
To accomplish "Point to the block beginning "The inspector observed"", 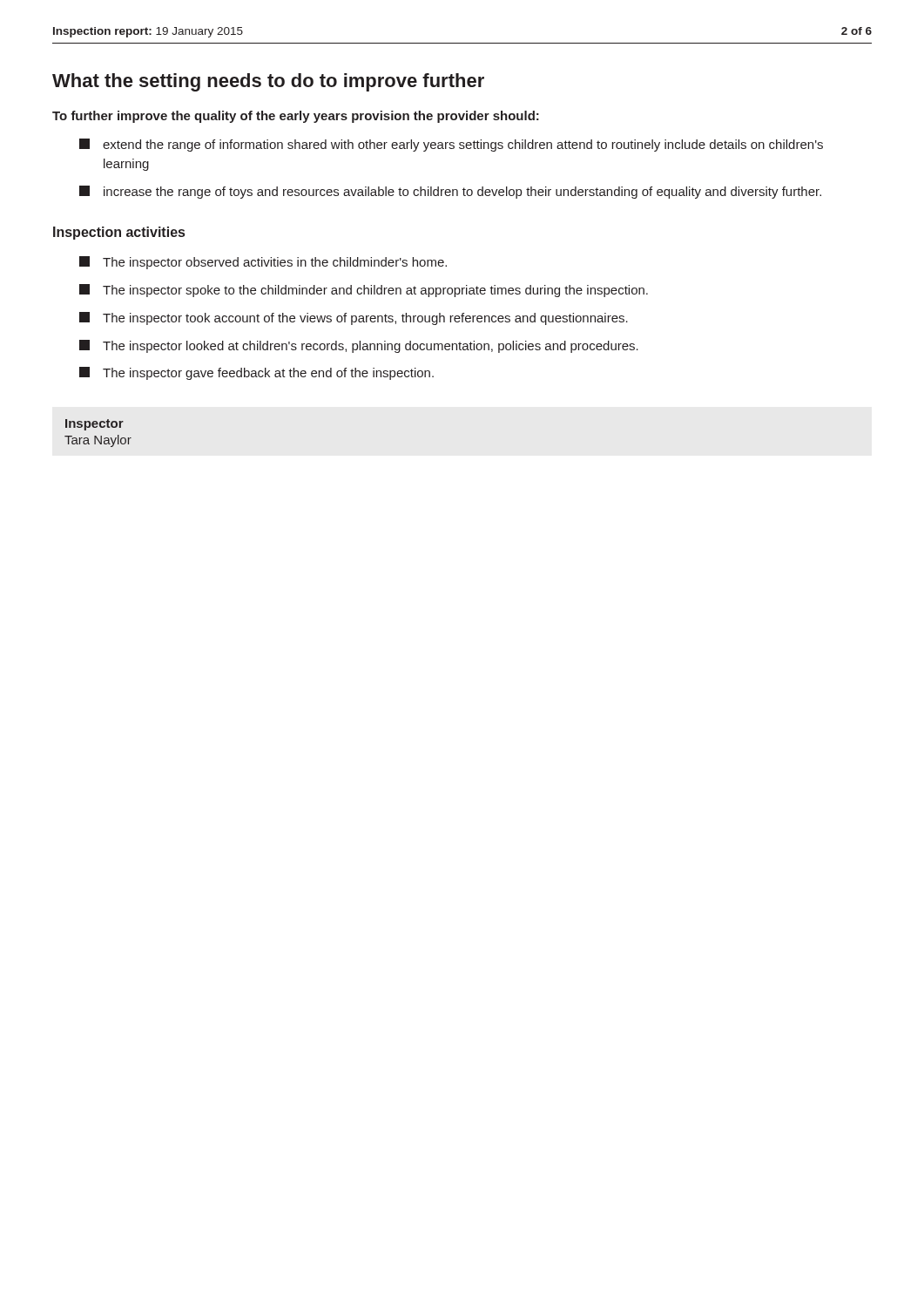I will (263, 263).
